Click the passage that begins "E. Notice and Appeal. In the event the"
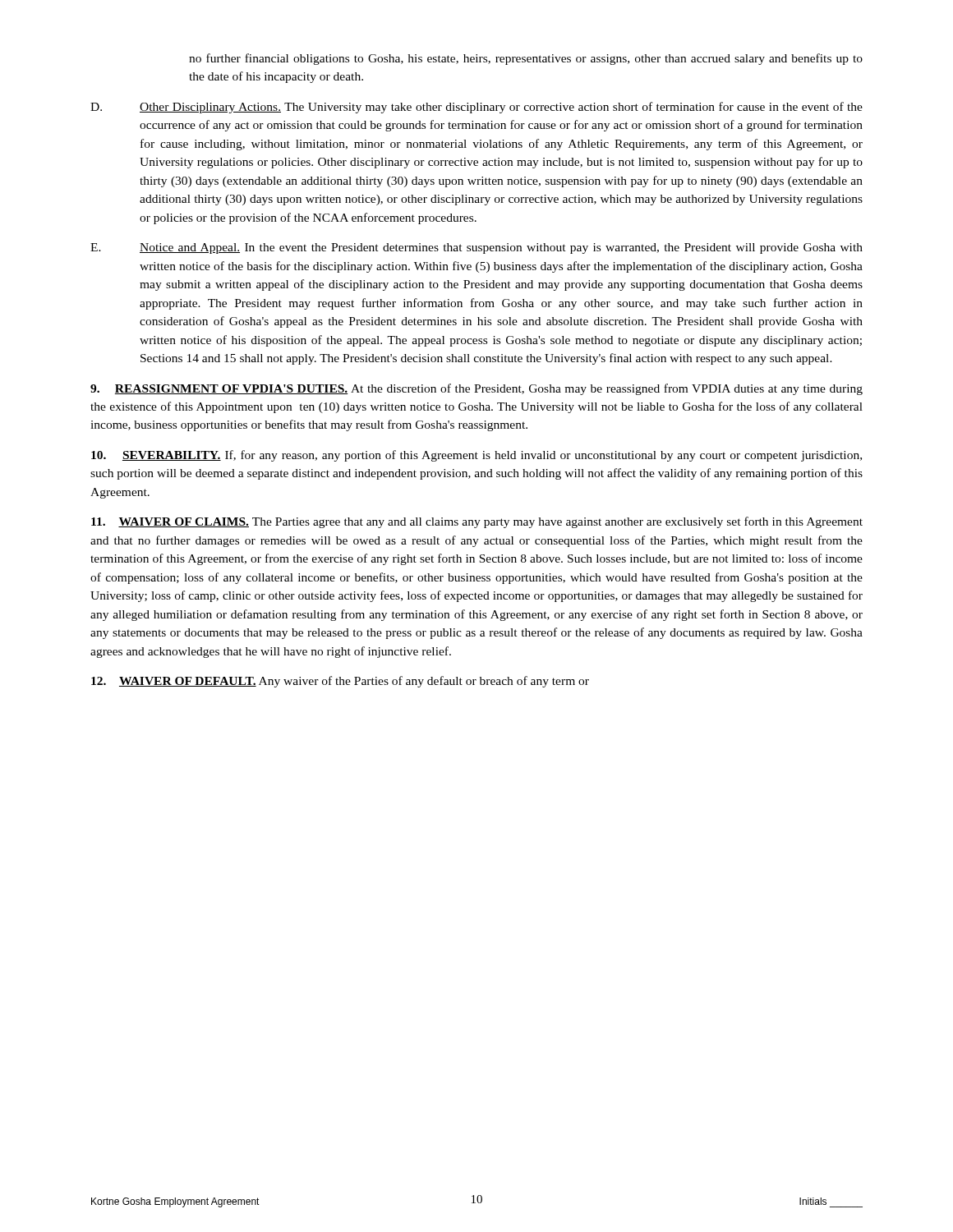 tap(476, 303)
